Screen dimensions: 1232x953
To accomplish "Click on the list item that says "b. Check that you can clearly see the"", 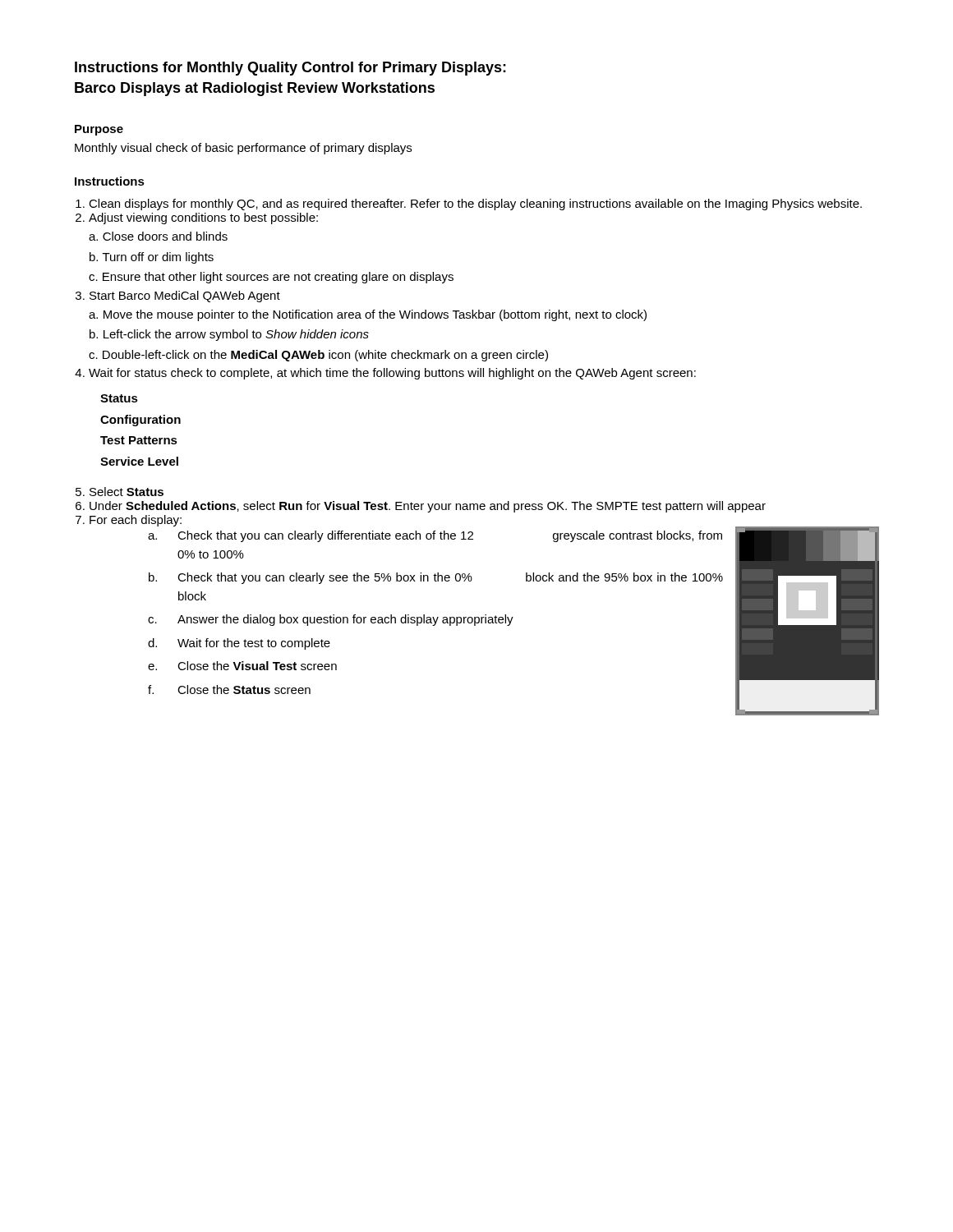I will pos(435,587).
